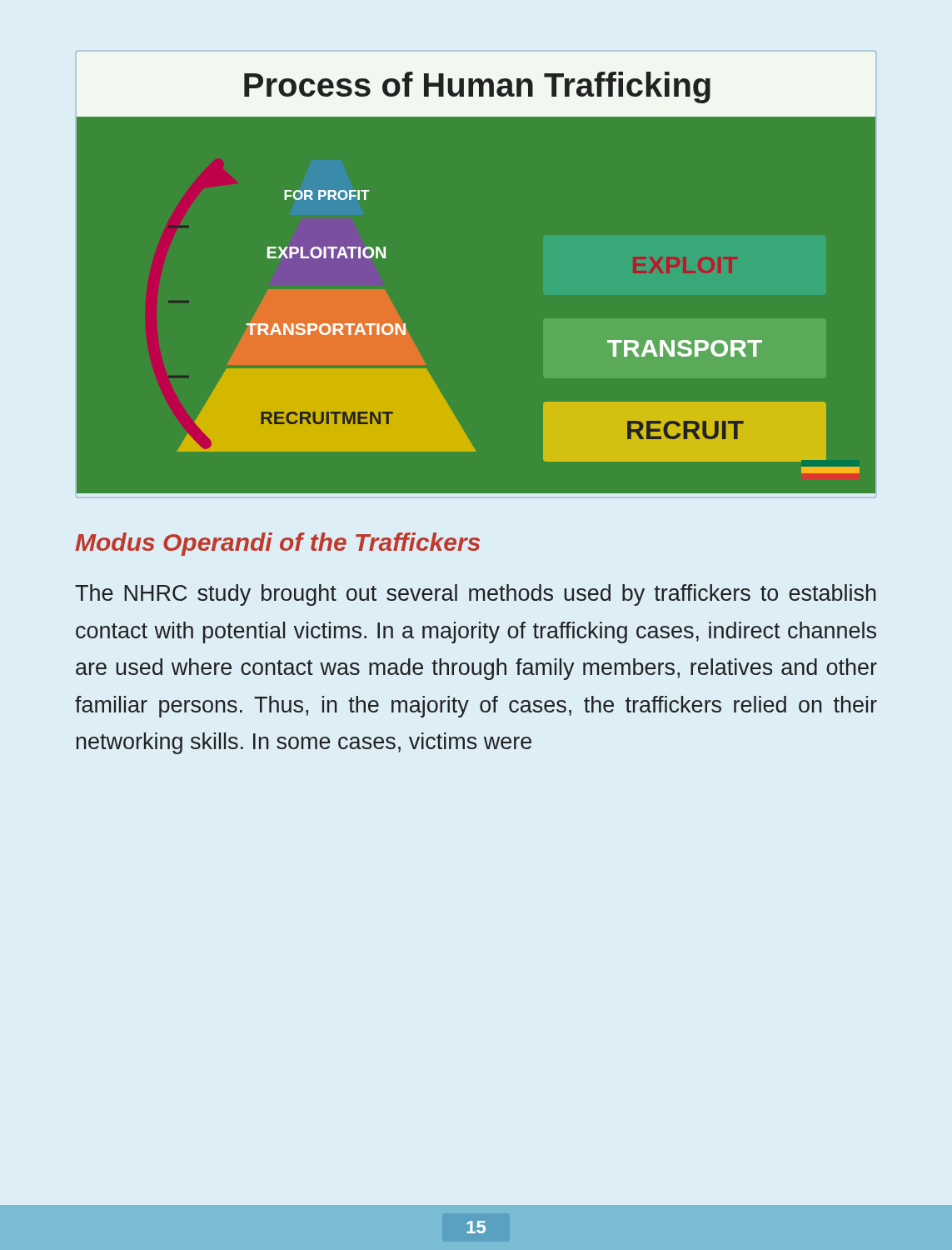Click on the text block starting "Modus Operandi of the Traffickers"
The height and width of the screenshot is (1250, 952).
[278, 542]
